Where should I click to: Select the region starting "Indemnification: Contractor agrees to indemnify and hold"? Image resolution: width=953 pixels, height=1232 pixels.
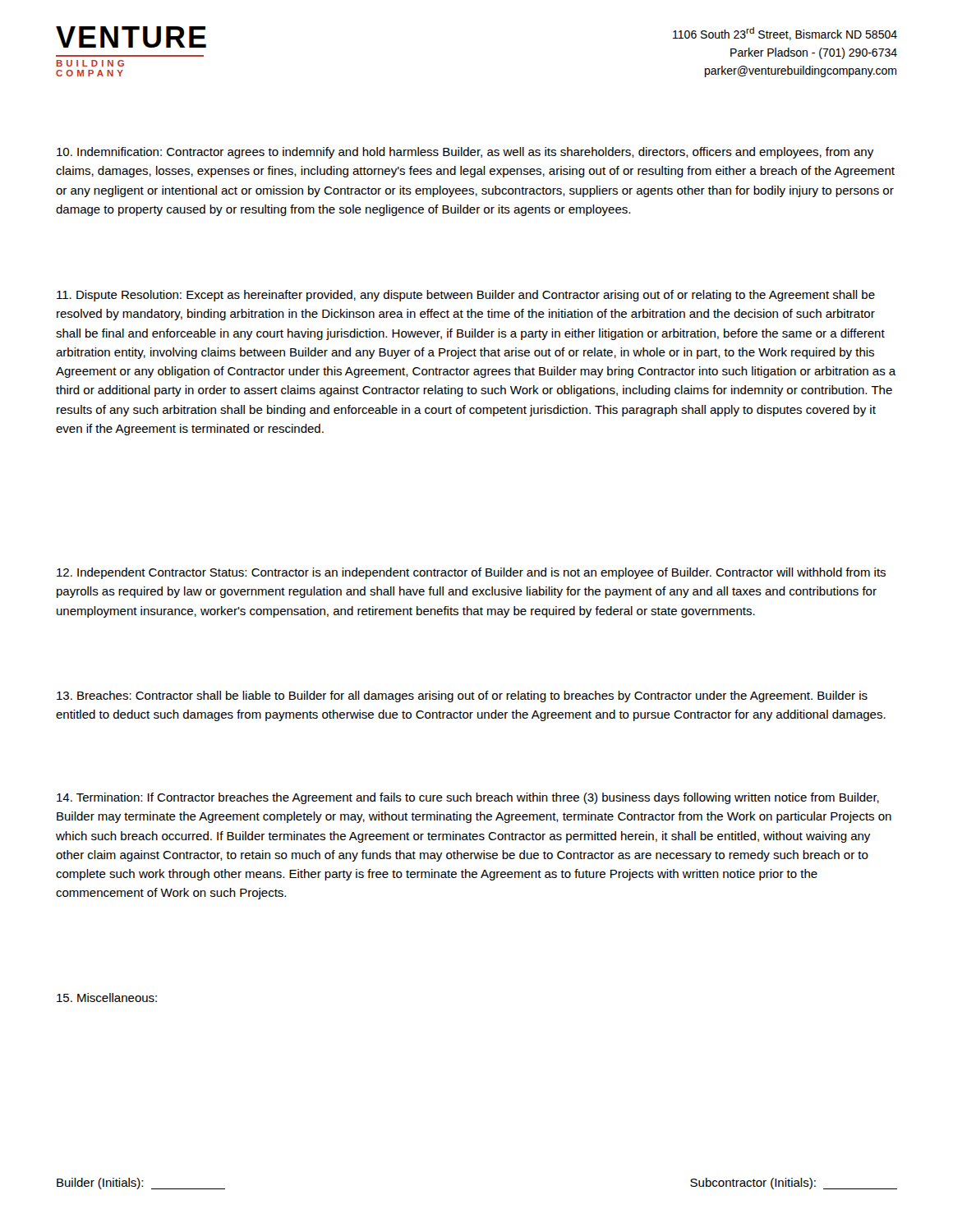pyautogui.click(x=476, y=180)
